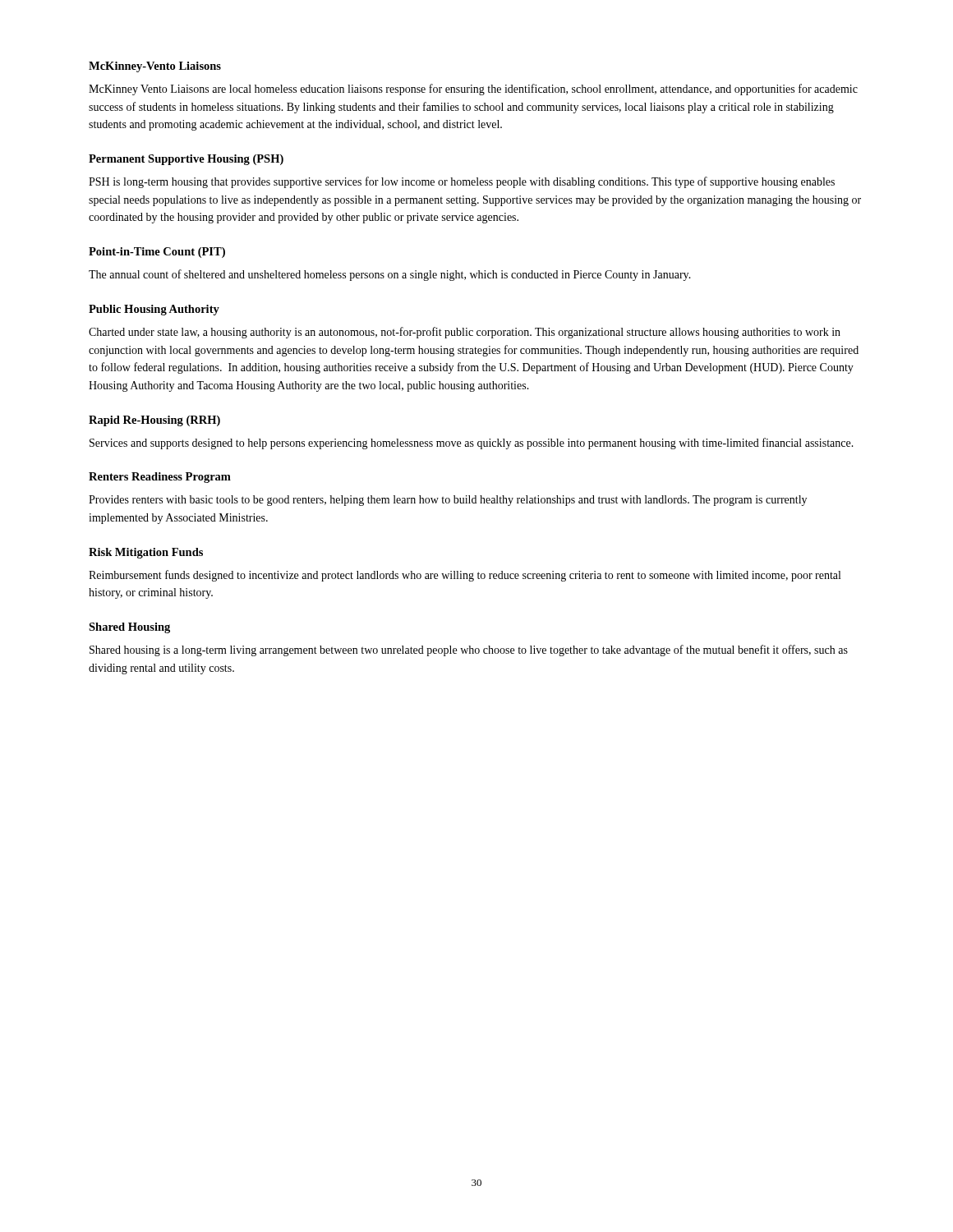Point to the text block starting "Services and supports designed to help"
The image size is (953, 1232).
pos(471,443)
